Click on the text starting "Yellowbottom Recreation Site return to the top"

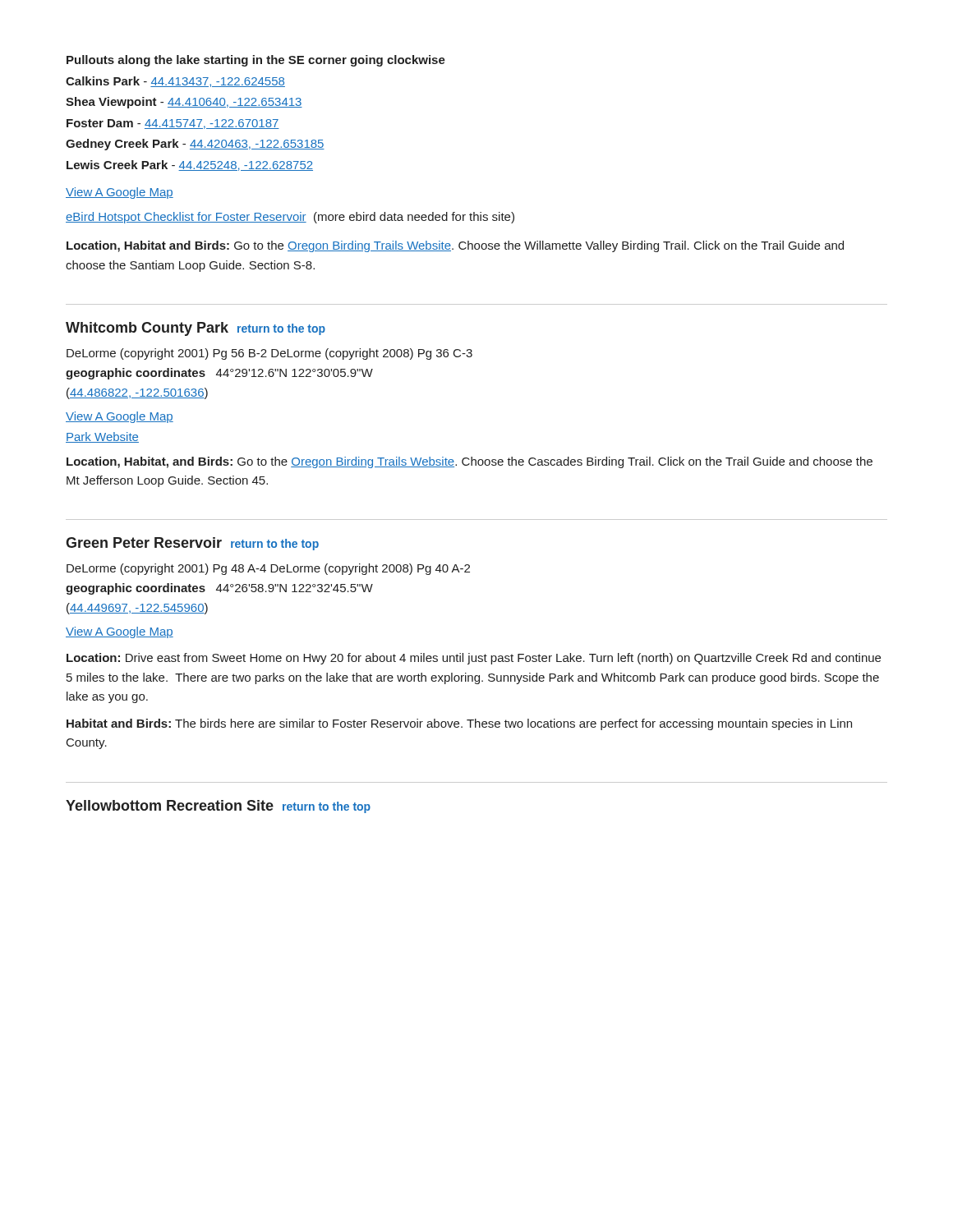[218, 805]
